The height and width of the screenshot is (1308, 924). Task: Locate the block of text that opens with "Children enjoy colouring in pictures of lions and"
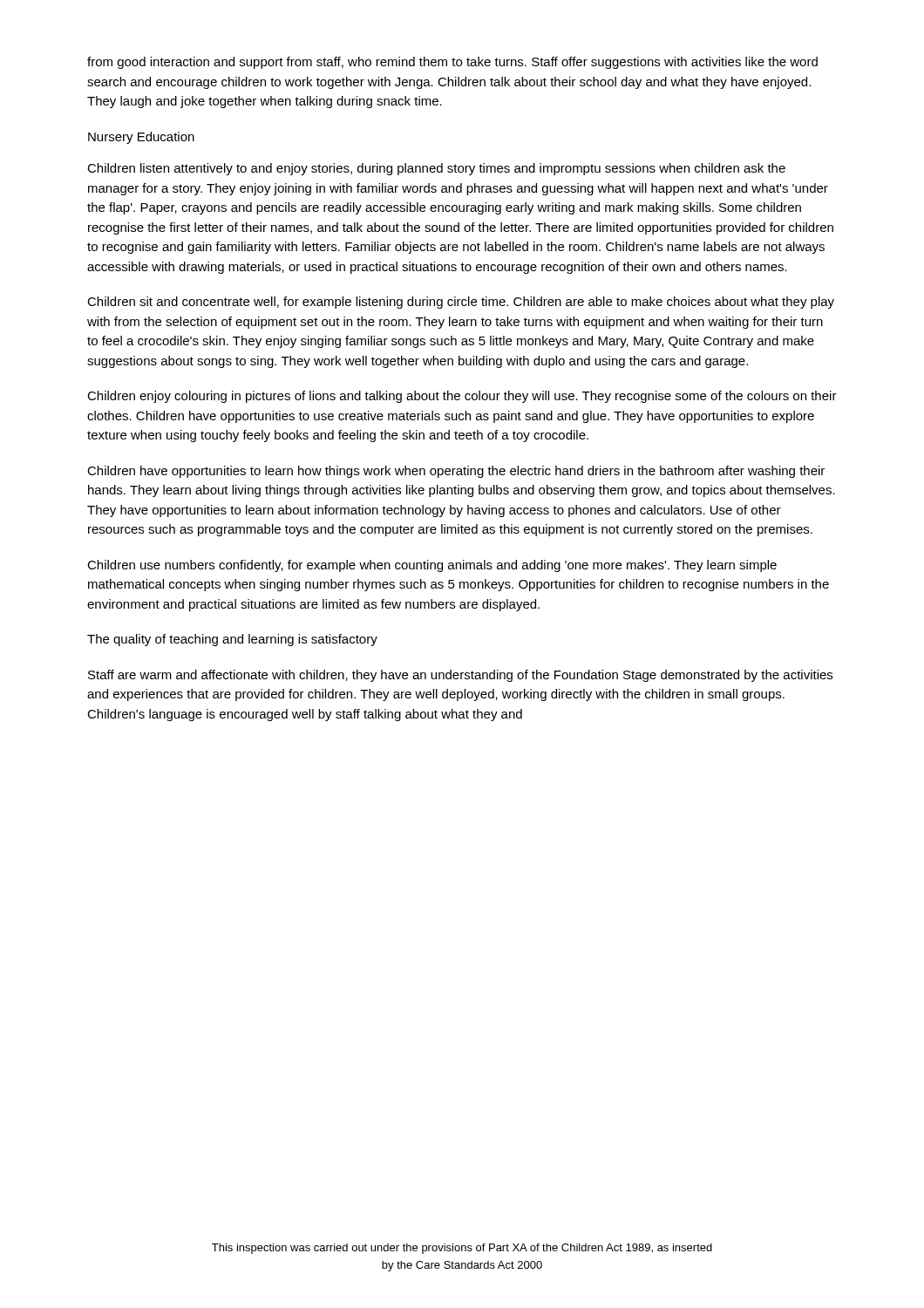coord(462,415)
